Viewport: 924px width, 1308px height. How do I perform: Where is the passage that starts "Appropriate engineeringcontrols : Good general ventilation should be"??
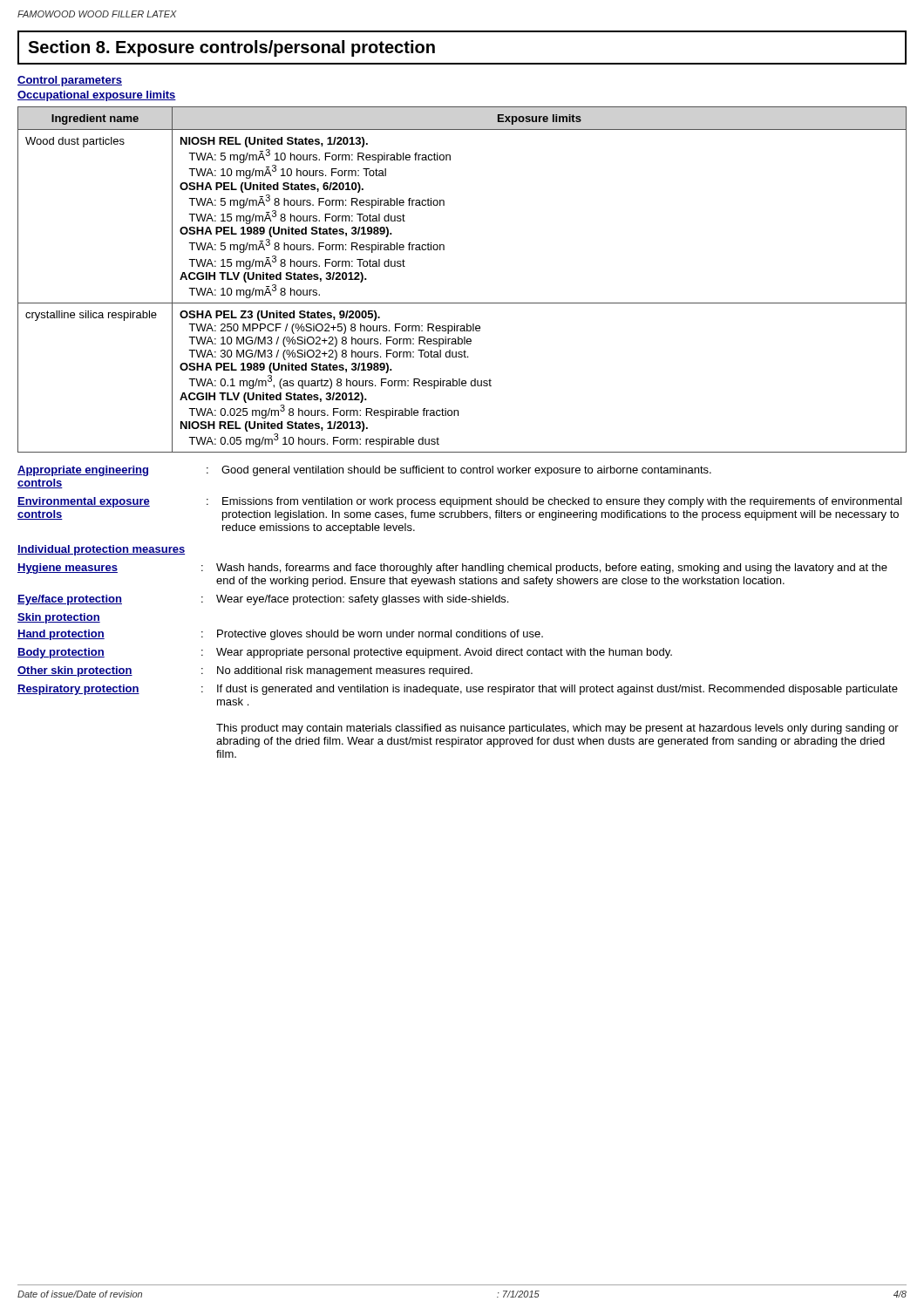click(x=462, y=476)
